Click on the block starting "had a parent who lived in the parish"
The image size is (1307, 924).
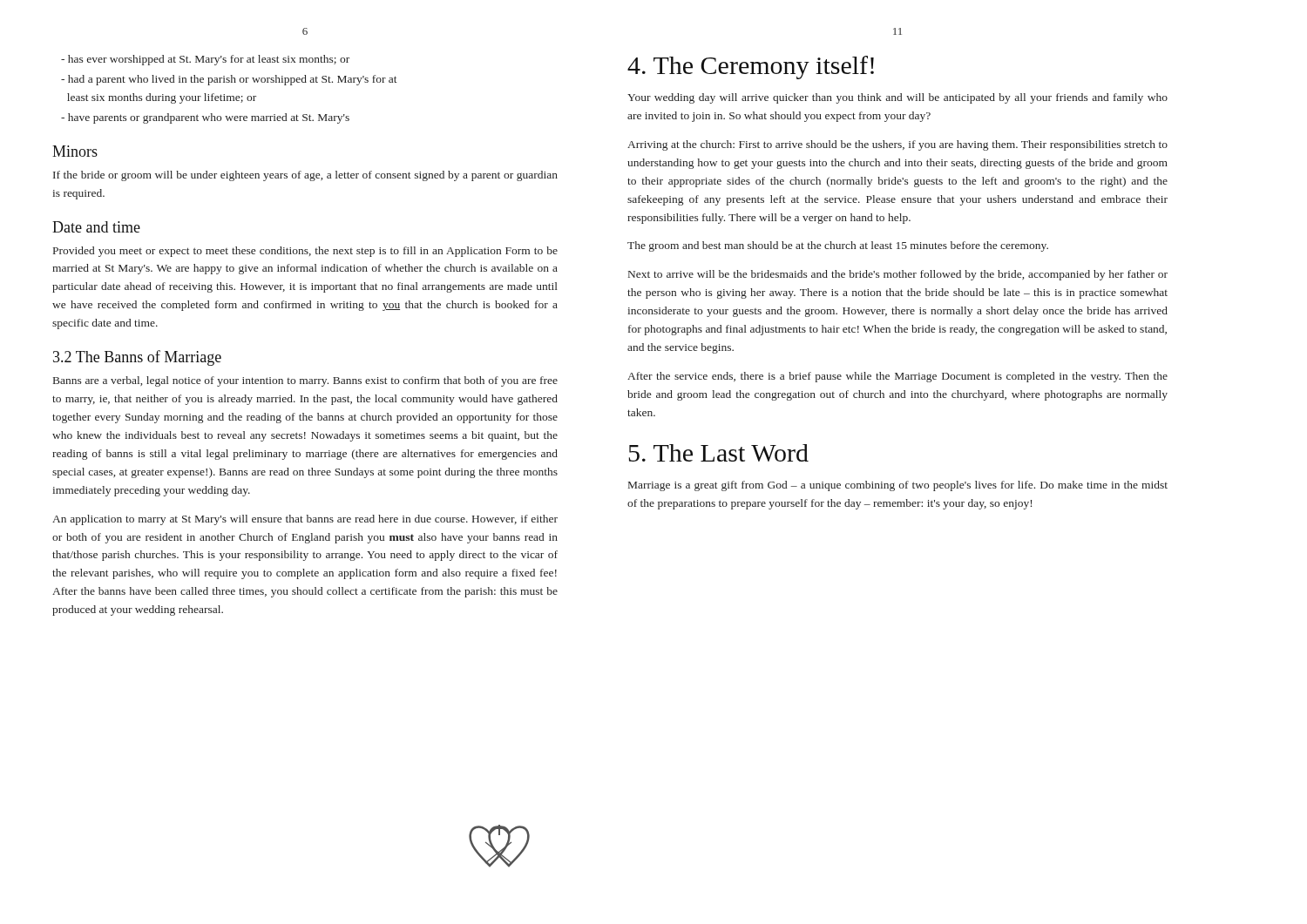click(229, 88)
